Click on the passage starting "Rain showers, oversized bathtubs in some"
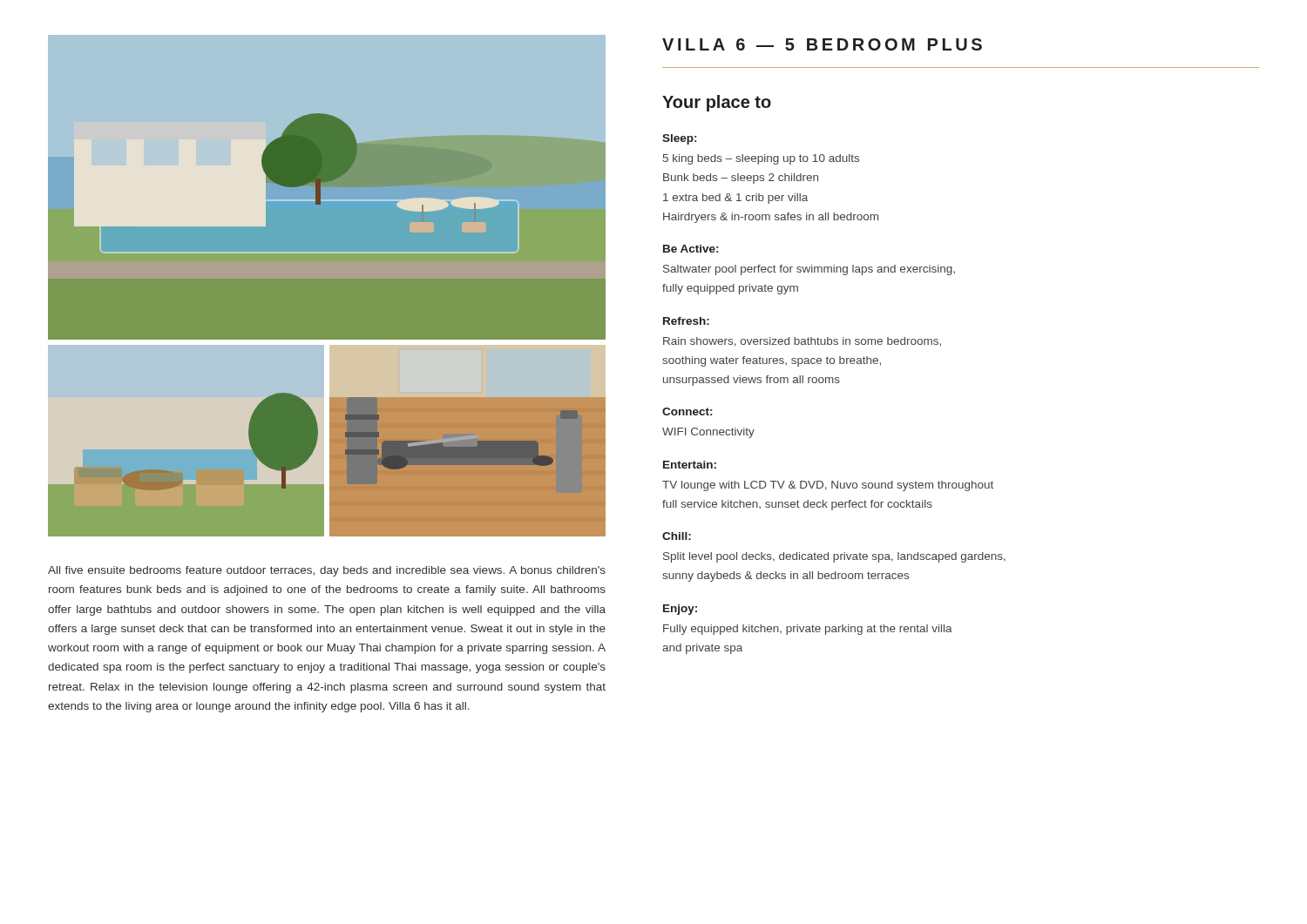Image resolution: width=1307 pixels, height=924 pixels. point(802,360)
